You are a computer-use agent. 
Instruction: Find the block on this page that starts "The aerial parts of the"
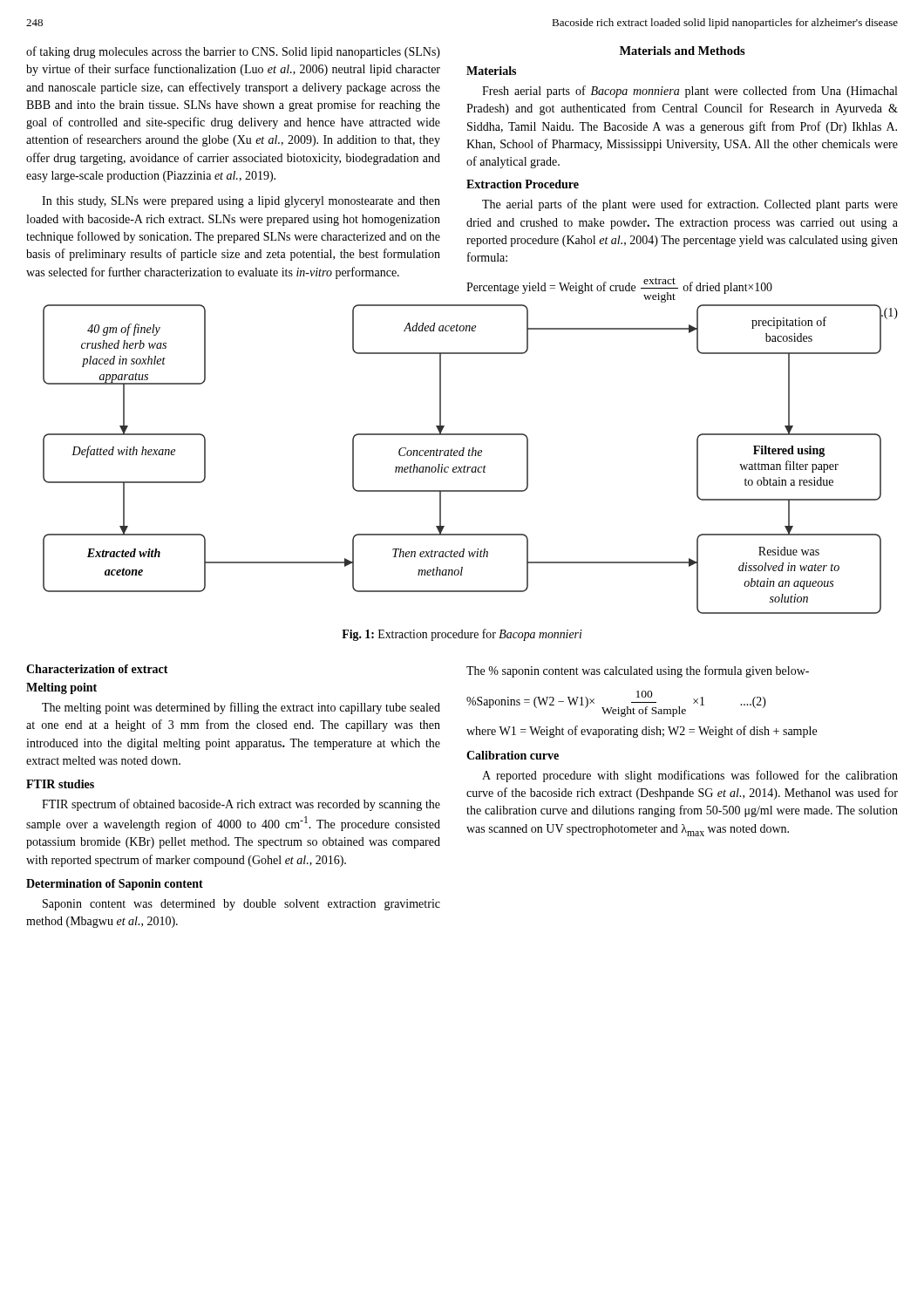tap(682, 231)
